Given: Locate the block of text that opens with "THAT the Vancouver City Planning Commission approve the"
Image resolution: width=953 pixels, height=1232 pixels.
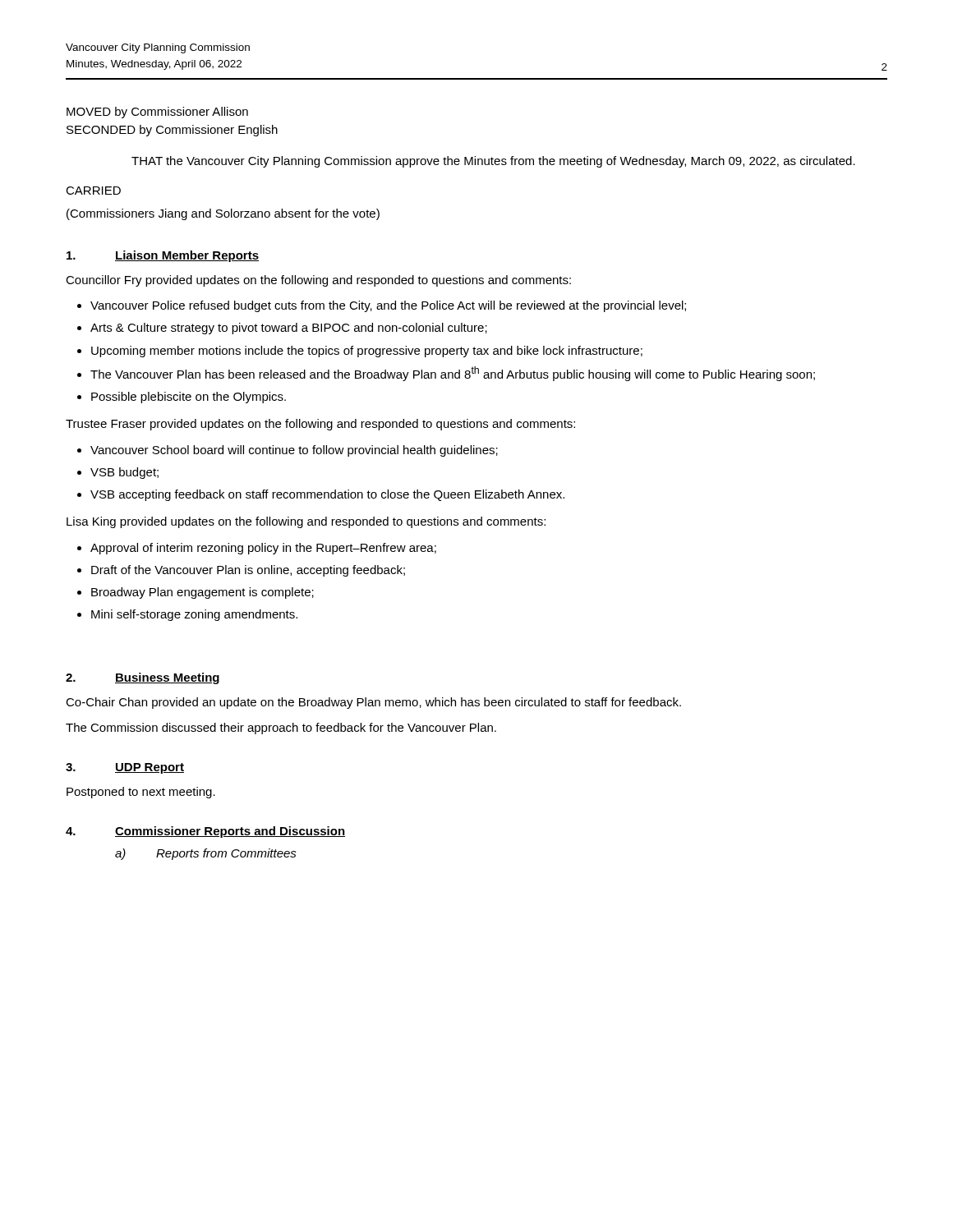Looking at the screenshot, I should click(x=494, y=160).
